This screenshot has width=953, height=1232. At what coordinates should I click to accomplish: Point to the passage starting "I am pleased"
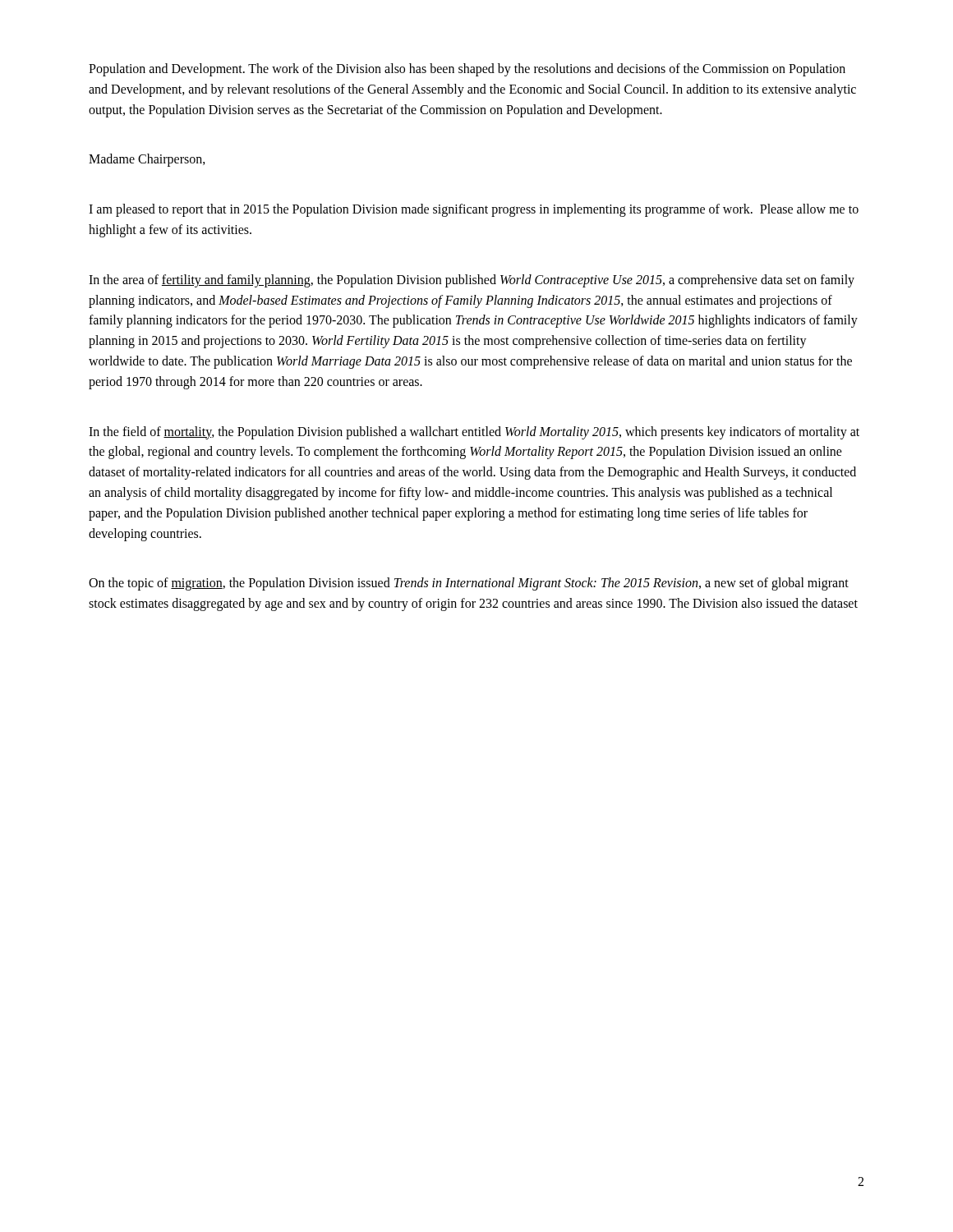(x=474, y=219)
